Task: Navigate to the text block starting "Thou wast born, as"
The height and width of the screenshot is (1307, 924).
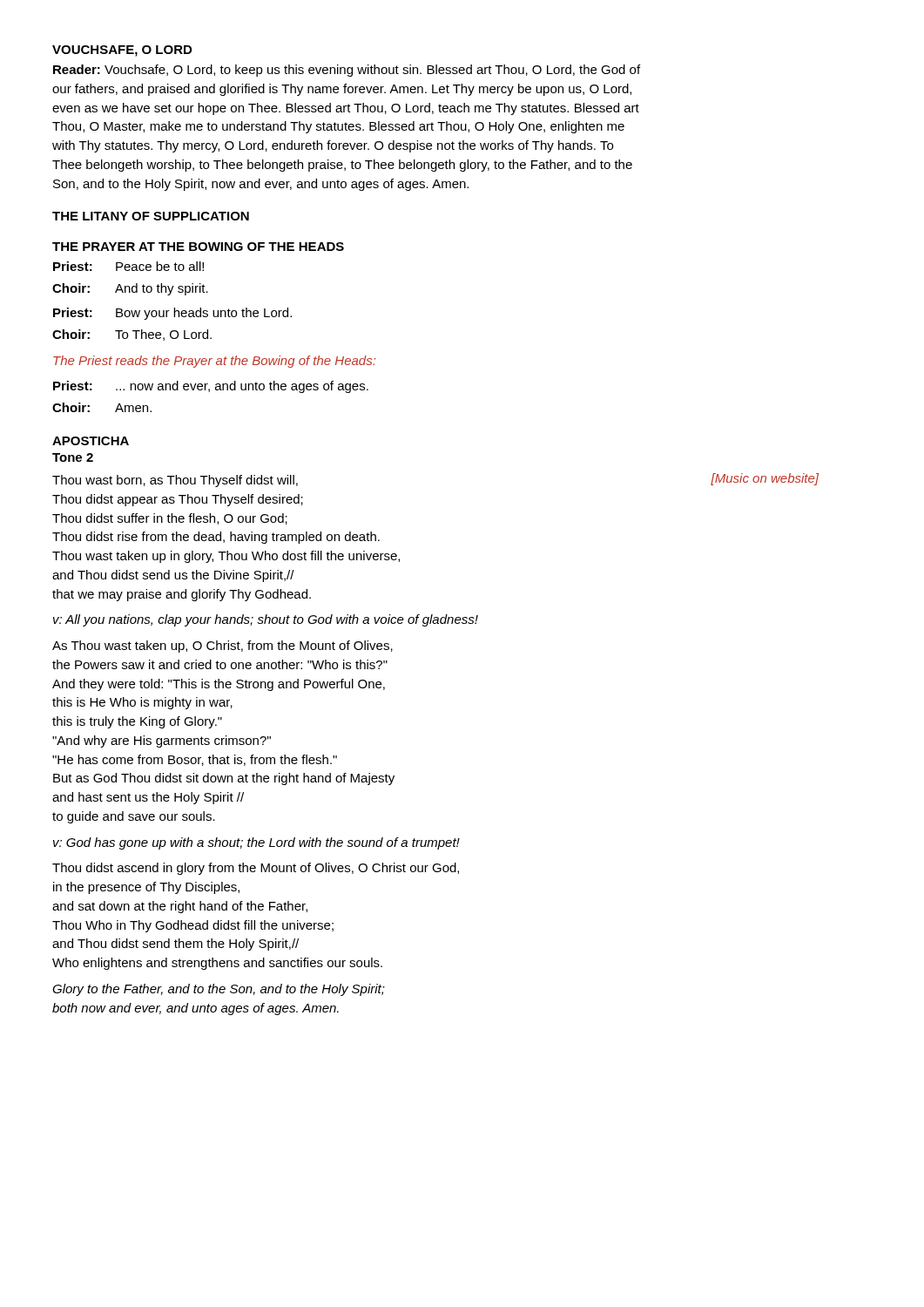Action: (x=227, y=537)
